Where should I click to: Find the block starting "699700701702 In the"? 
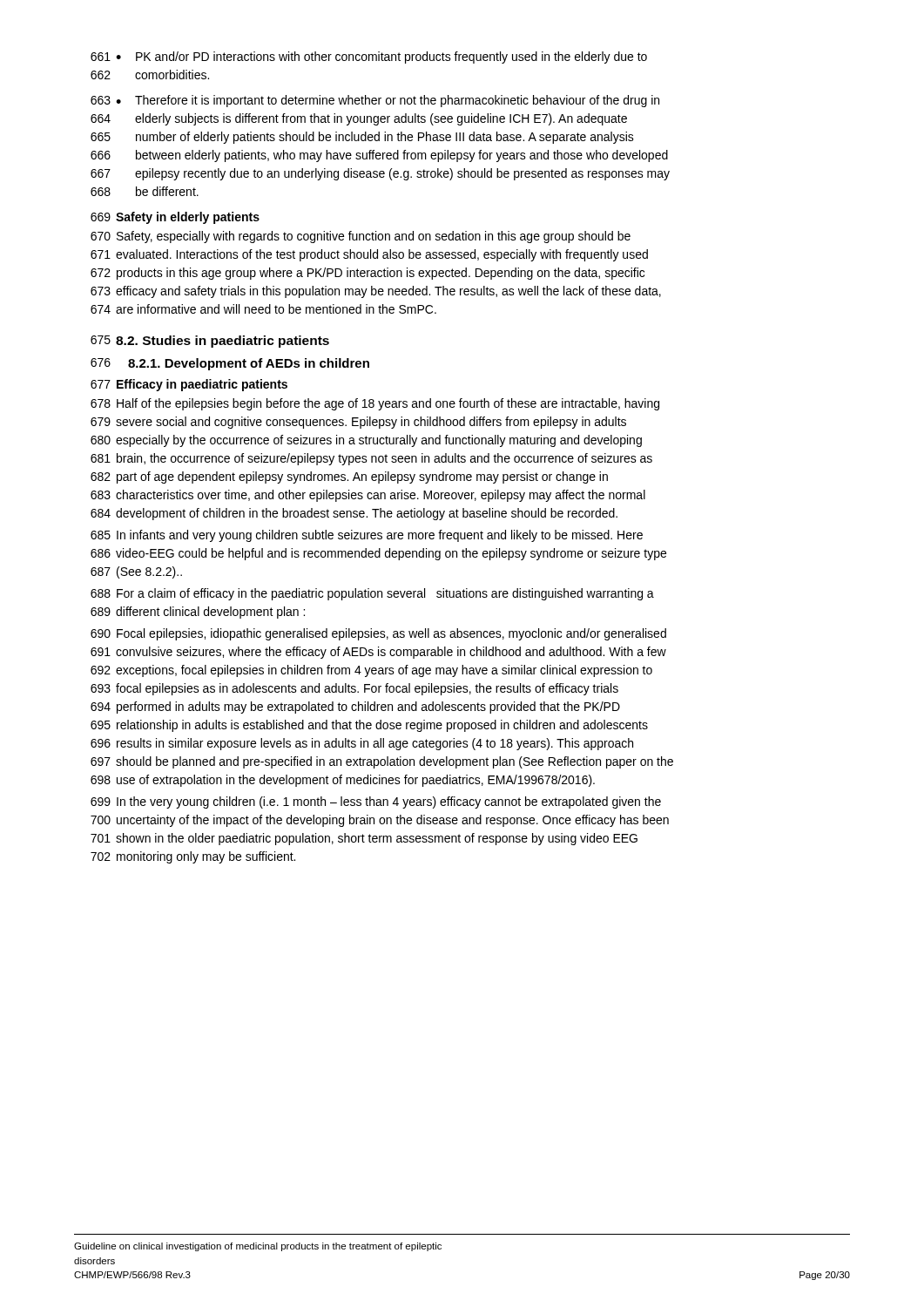[462, 830]
